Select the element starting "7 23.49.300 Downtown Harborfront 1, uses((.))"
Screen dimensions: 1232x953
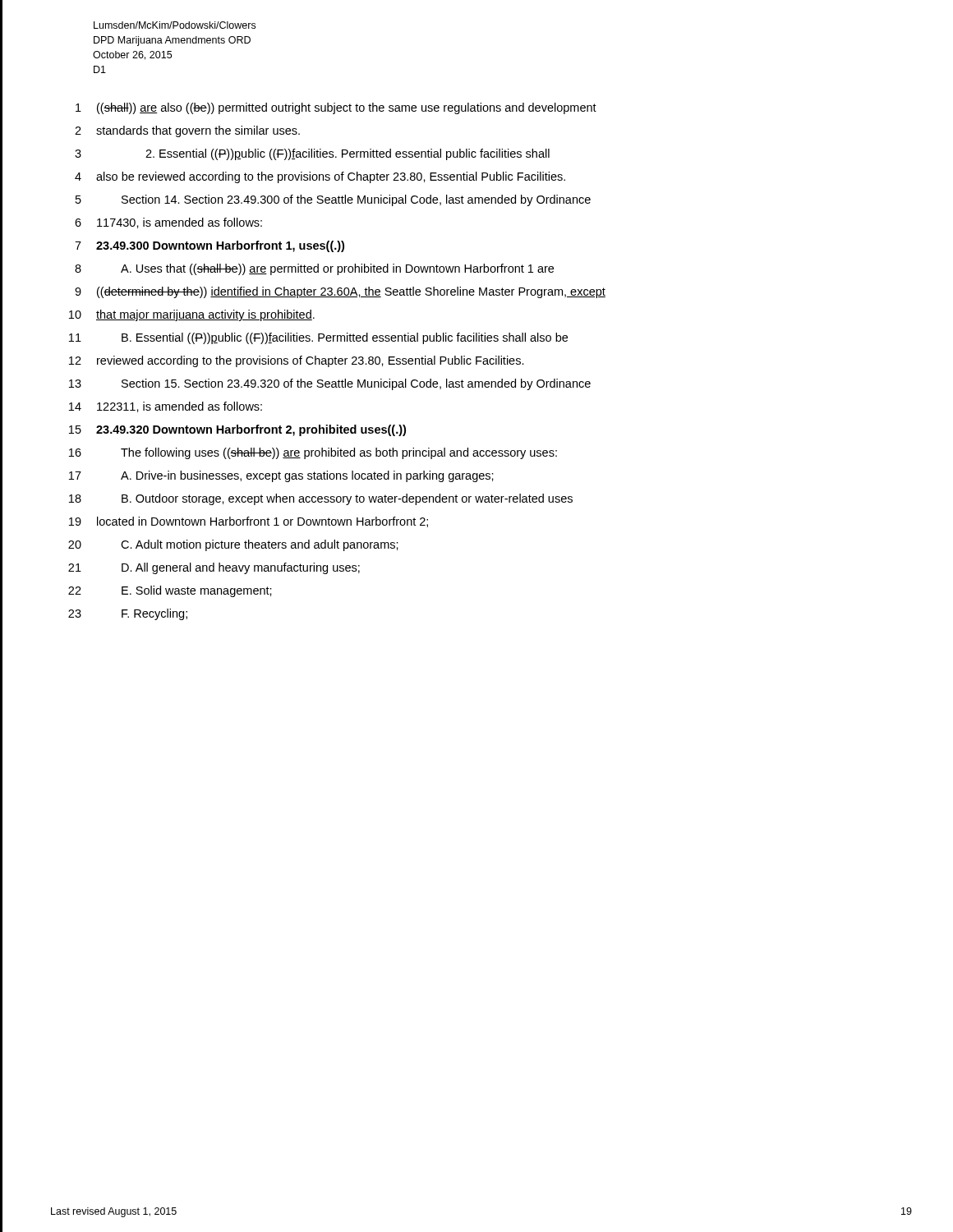[x=209, y=246]
